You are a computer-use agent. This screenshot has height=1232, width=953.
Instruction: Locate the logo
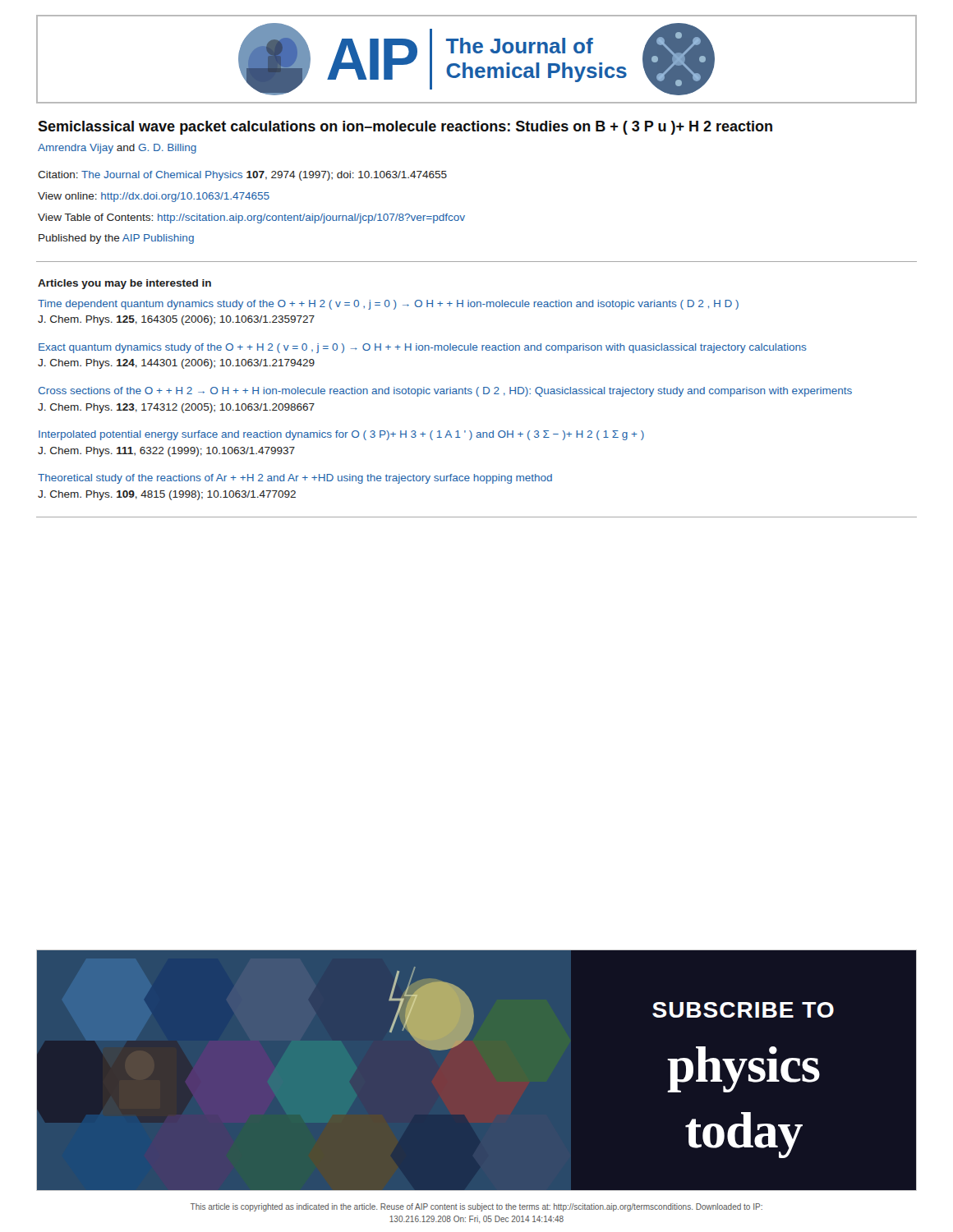coord(476,59)
